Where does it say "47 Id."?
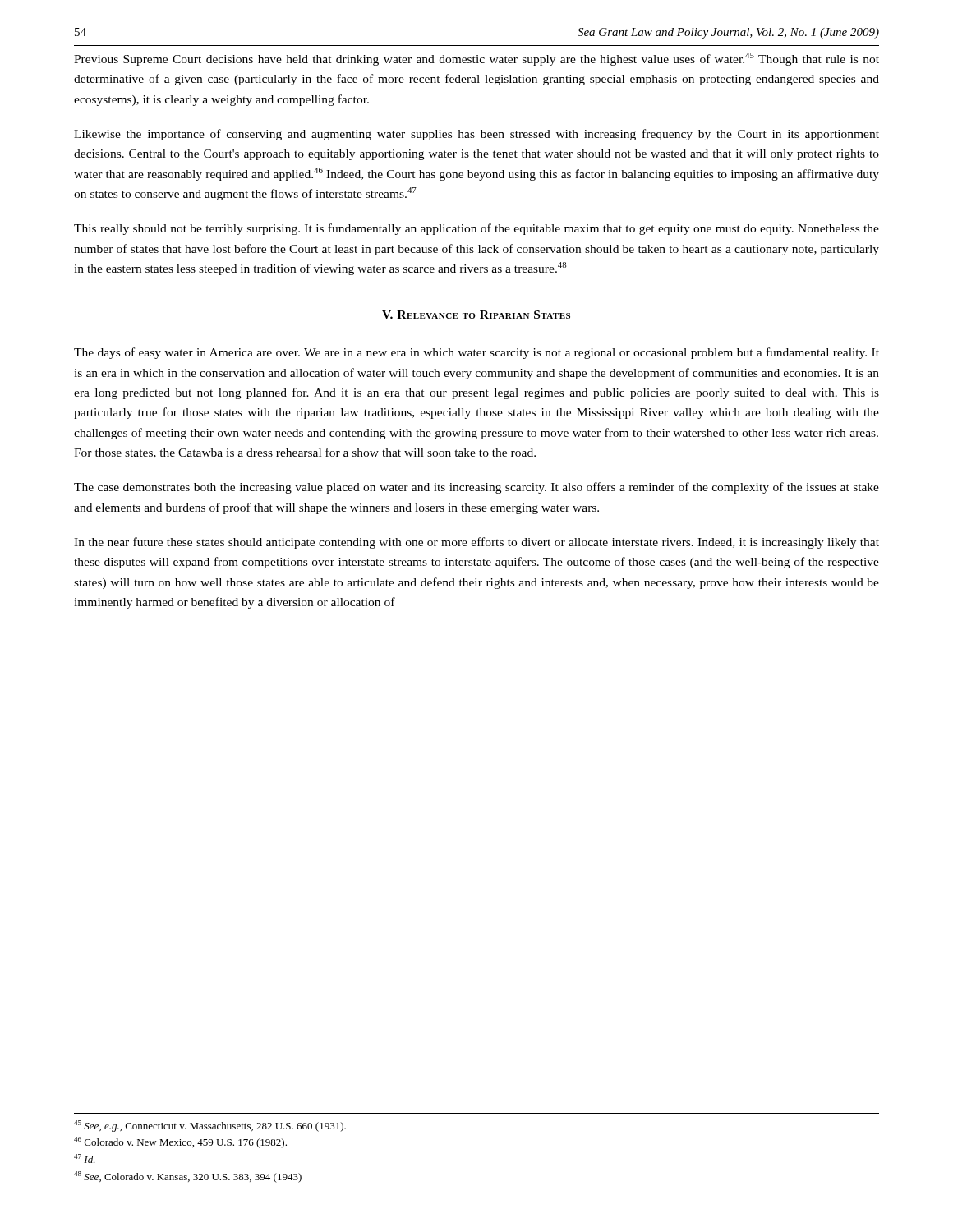The height and width of the screenshot is (1232, 953). (85, 1159)
